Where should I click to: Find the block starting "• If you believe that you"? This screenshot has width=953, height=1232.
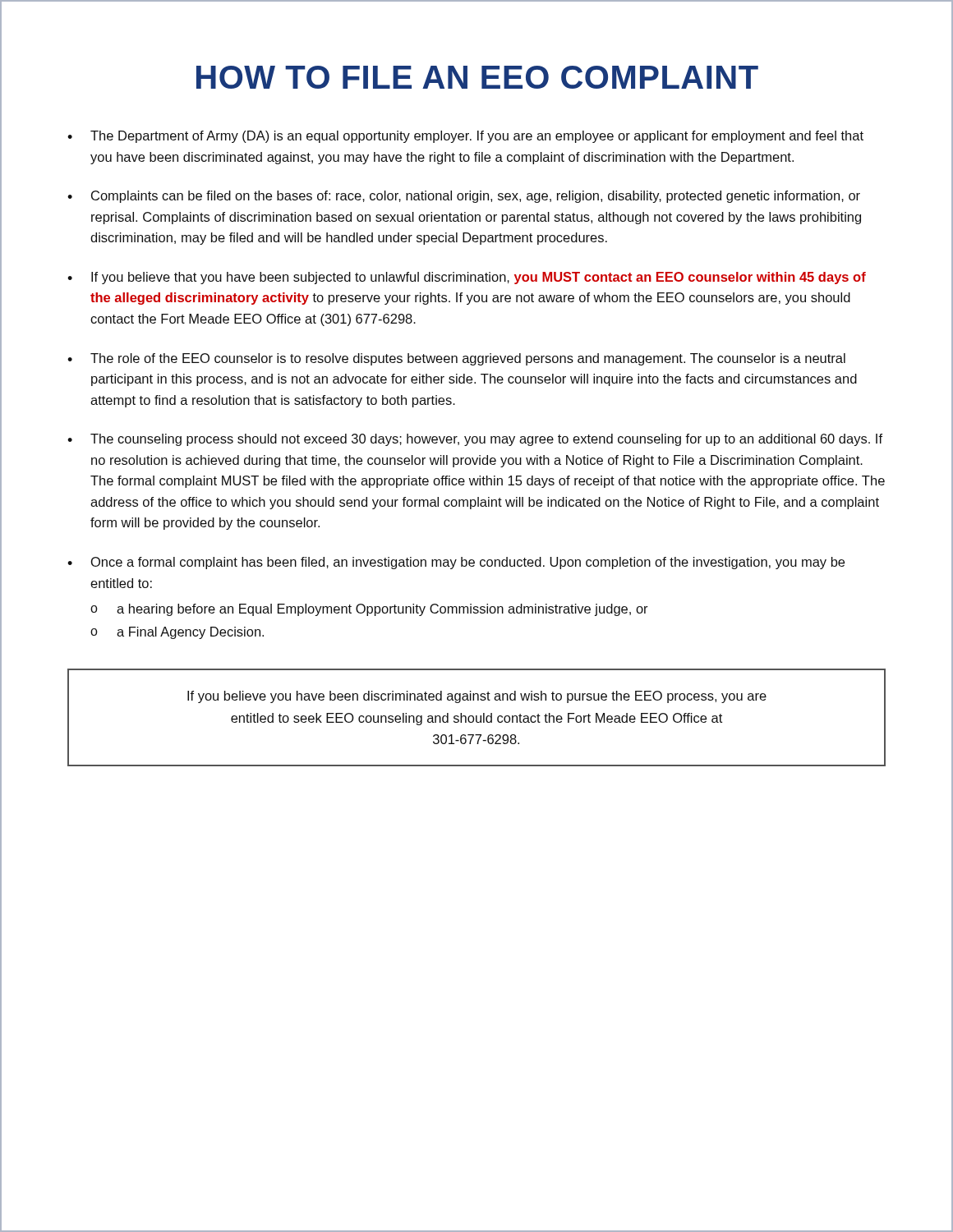pyautogui.click(x=476, y=298)
